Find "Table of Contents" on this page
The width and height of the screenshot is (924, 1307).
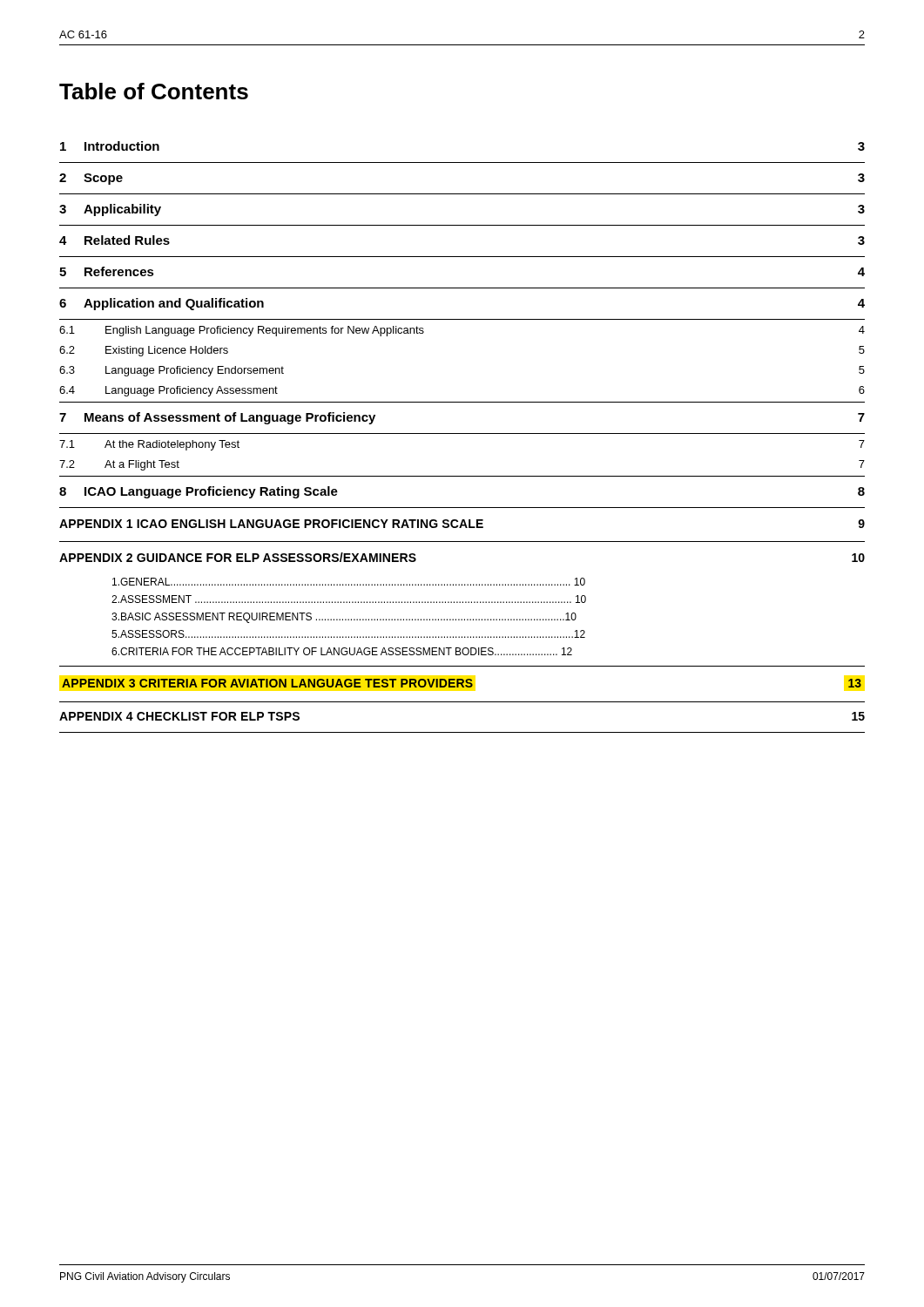click(x=154, y=91)
